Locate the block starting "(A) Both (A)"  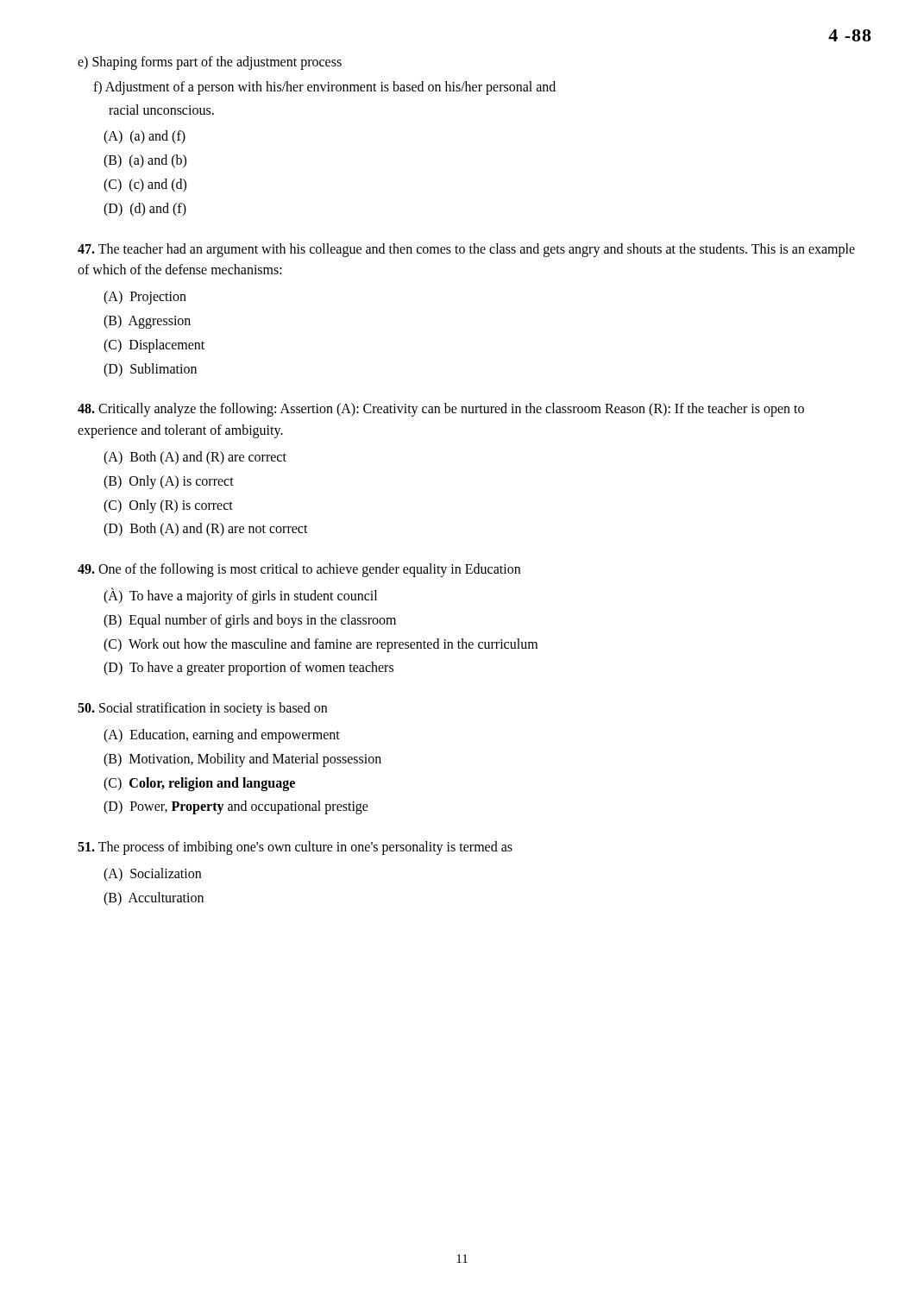tap(195, 457)
